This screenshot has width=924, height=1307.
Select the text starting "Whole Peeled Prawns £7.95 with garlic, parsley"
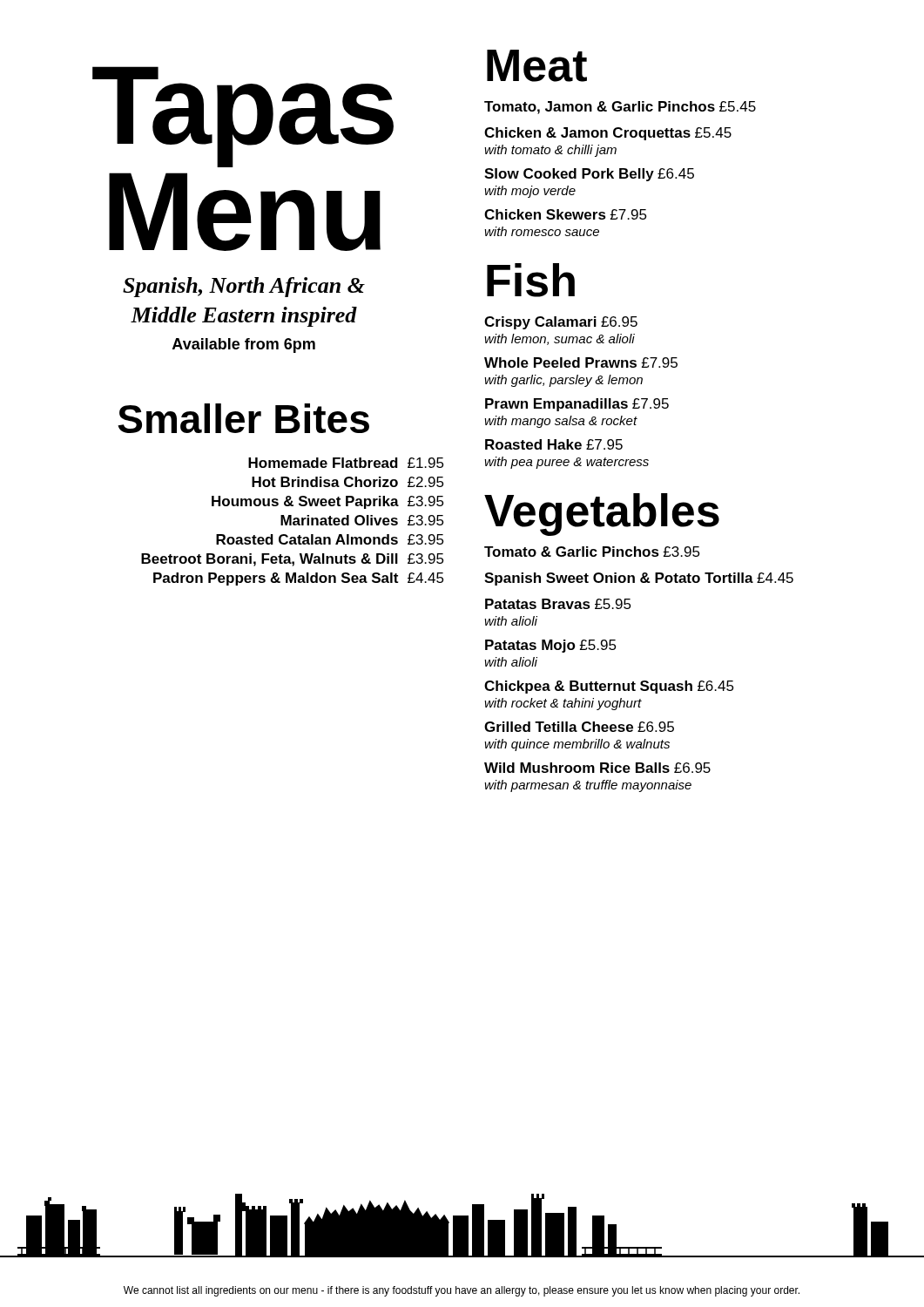[x=687, y=371]
